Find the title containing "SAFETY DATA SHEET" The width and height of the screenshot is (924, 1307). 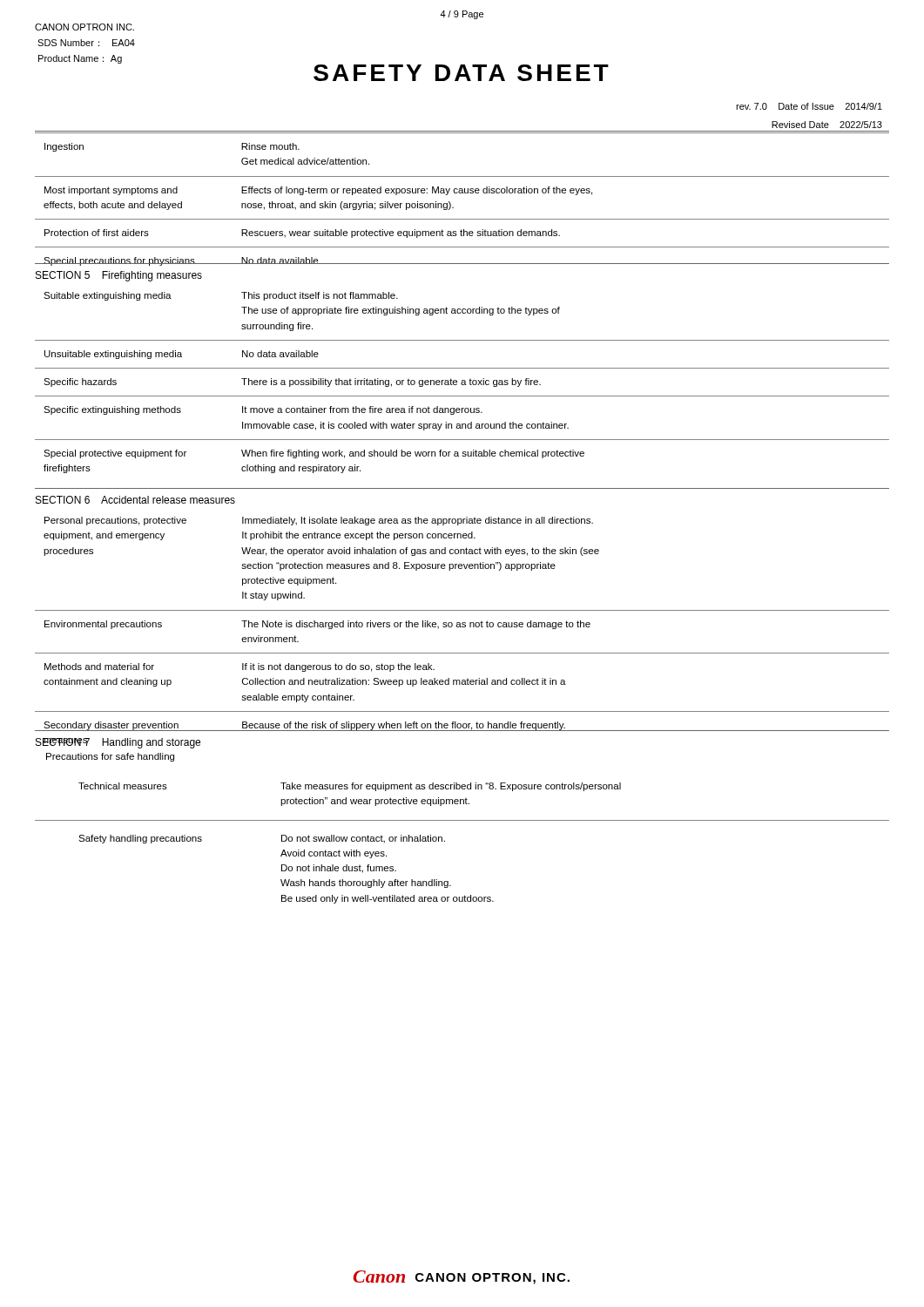tap(462, 73)
